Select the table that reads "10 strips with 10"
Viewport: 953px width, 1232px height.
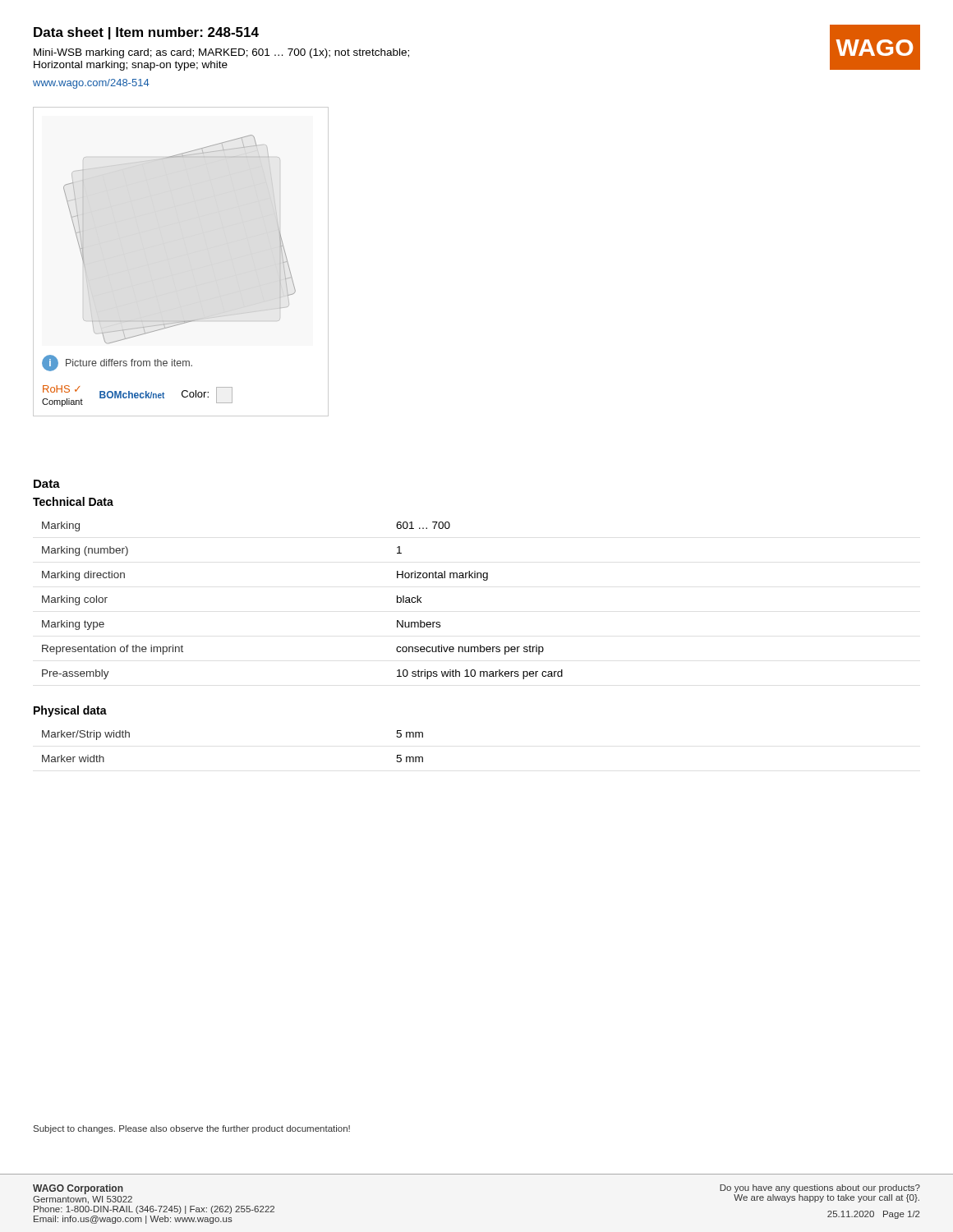476,600
